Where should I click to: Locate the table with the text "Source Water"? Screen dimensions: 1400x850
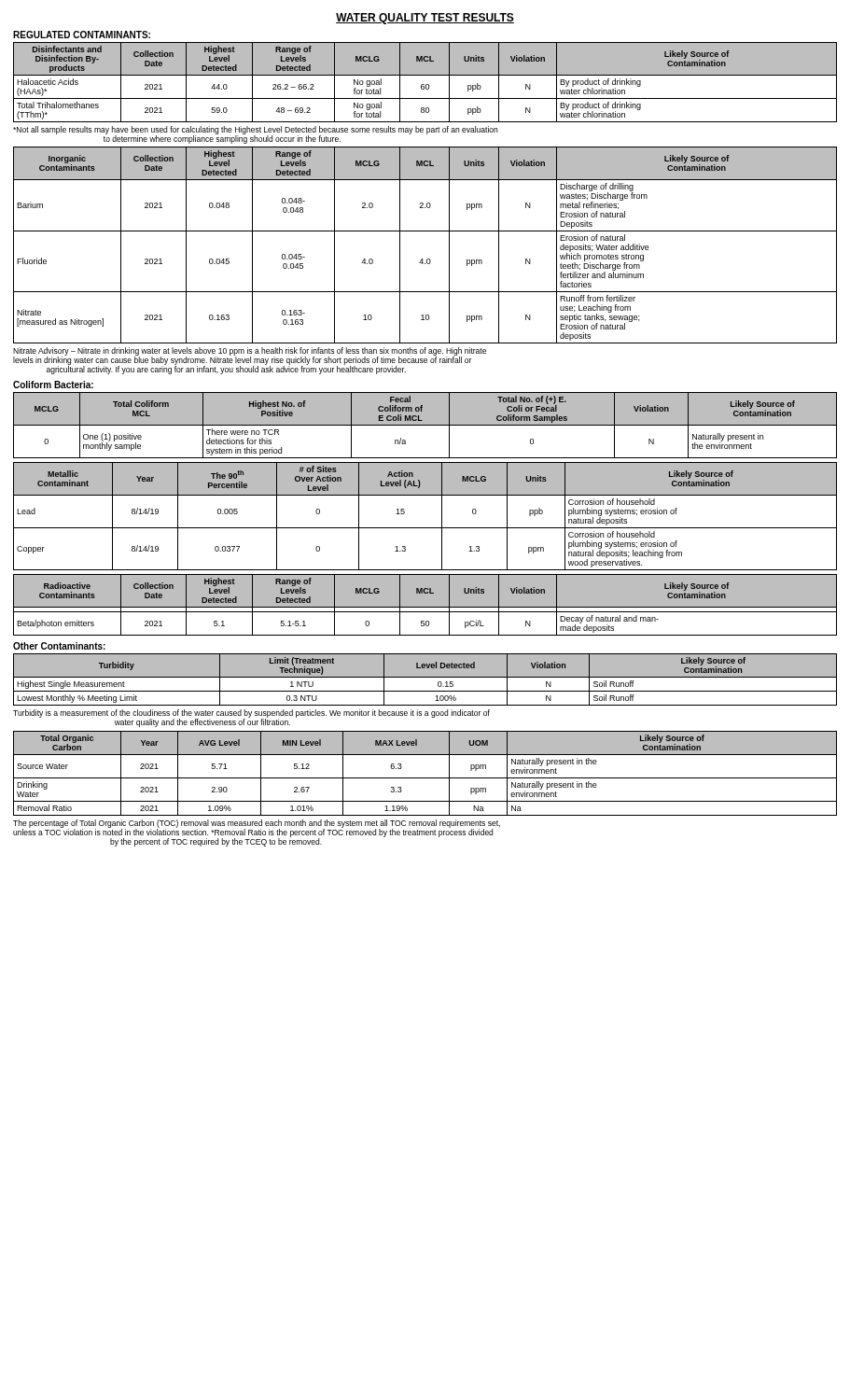(425, 773)
